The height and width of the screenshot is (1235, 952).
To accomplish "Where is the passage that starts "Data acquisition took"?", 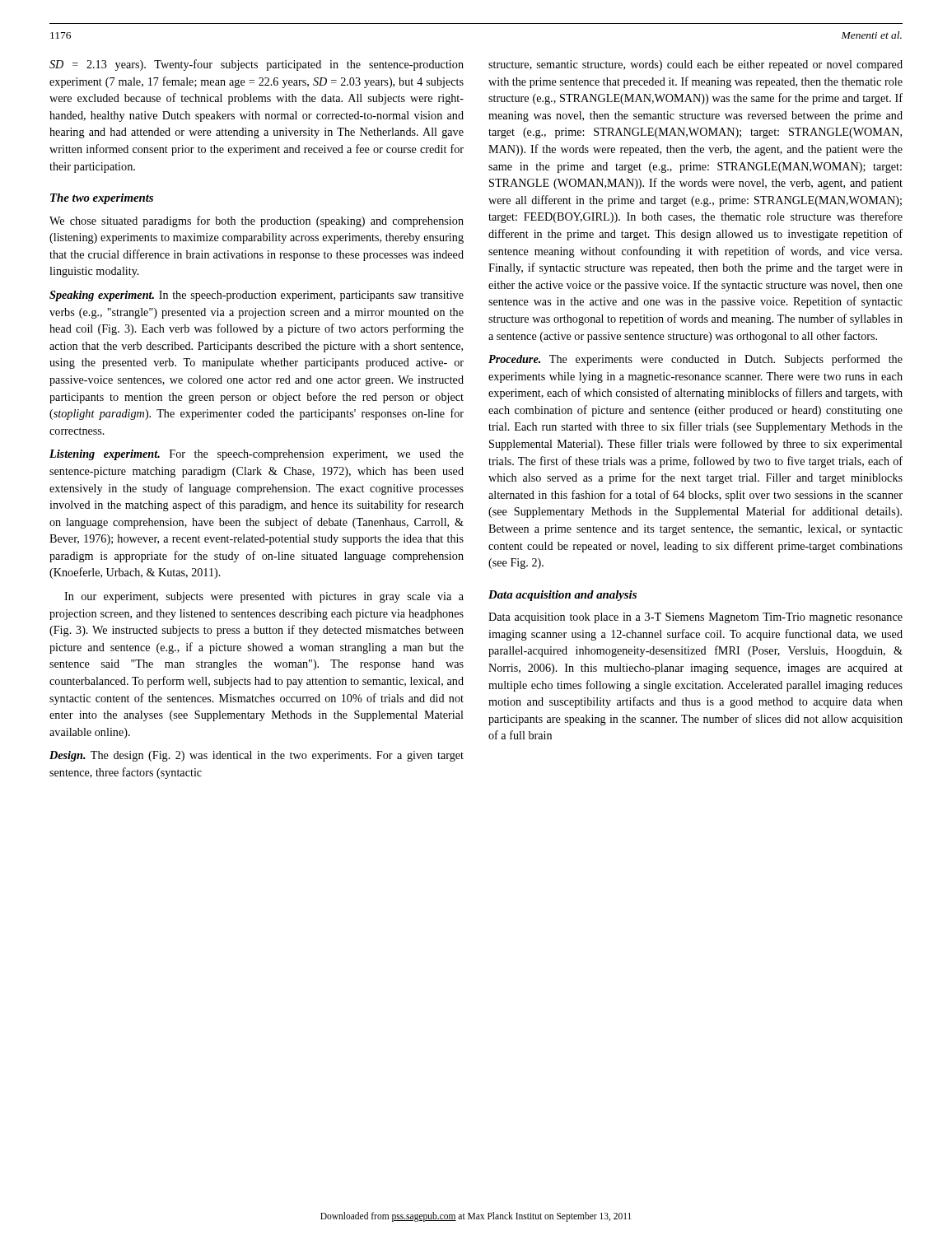I will [x=695, y=676].
